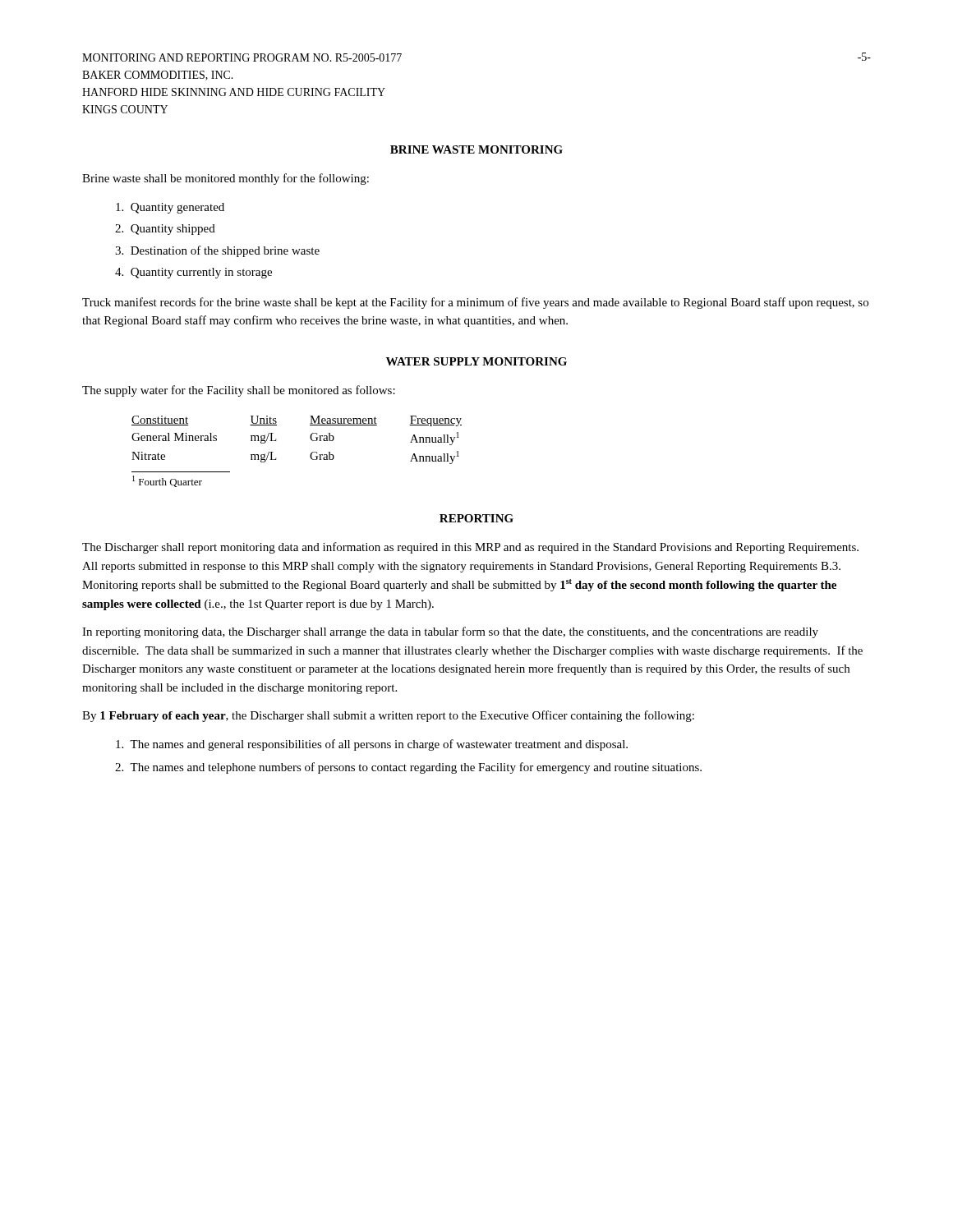Point to the text block starting "Truck manifest records for"

(476, 311)
